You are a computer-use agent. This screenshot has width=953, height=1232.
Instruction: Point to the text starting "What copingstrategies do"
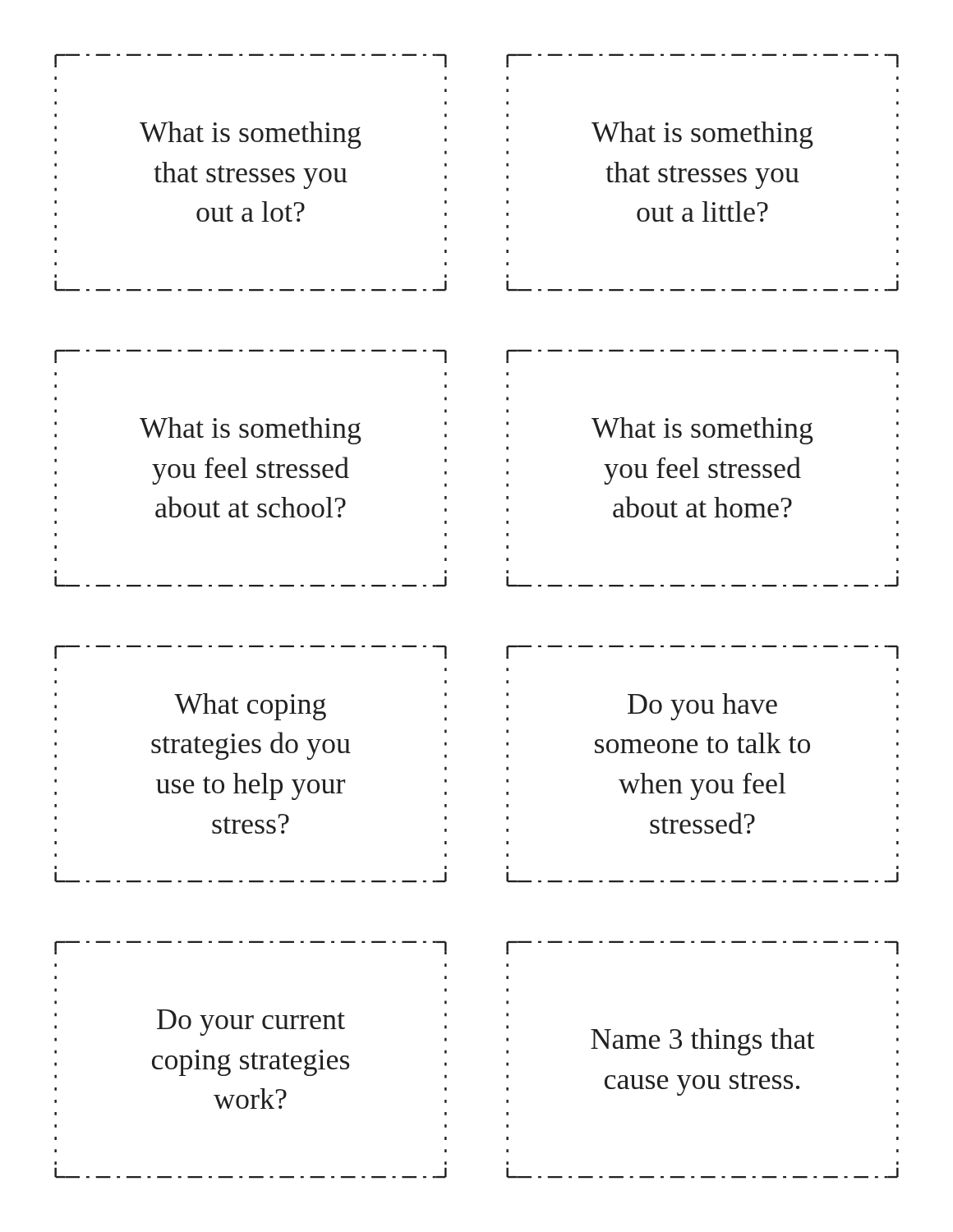pos(251,764)
